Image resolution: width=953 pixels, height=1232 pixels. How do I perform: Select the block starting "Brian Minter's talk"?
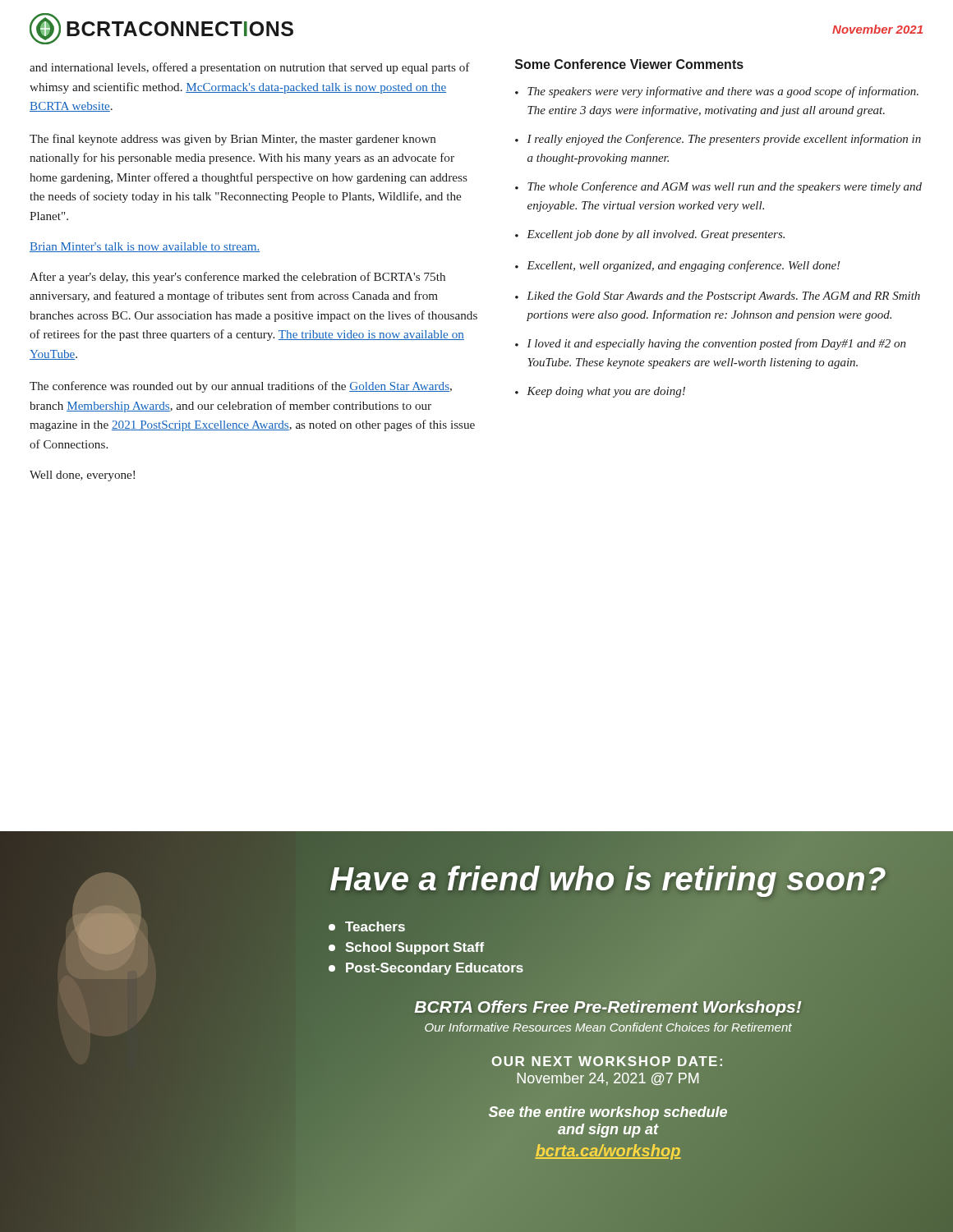click(145, 246)
